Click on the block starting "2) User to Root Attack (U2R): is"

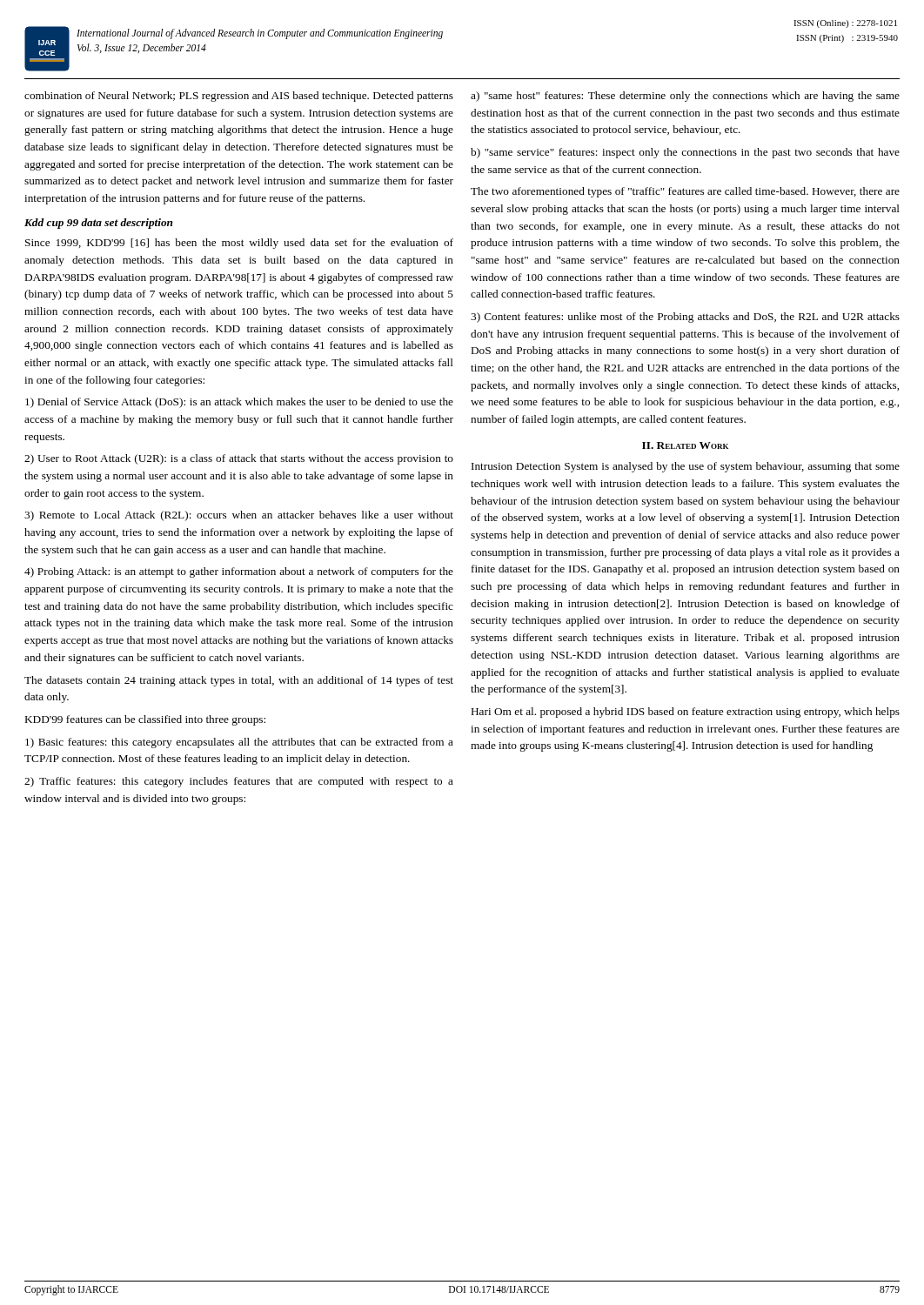239,476
